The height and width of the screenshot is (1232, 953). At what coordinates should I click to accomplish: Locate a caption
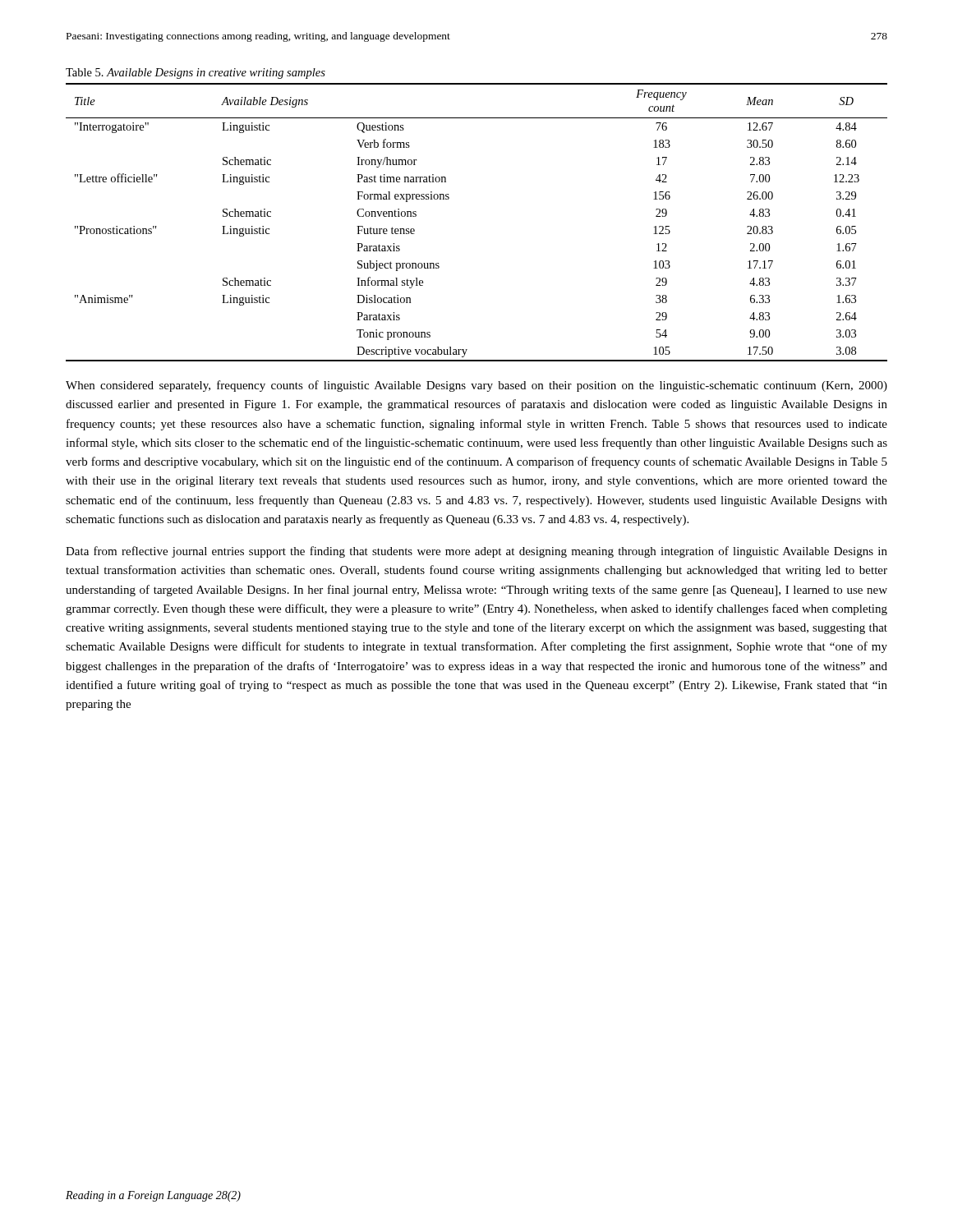pyautogui.click(x=195, y=72)
